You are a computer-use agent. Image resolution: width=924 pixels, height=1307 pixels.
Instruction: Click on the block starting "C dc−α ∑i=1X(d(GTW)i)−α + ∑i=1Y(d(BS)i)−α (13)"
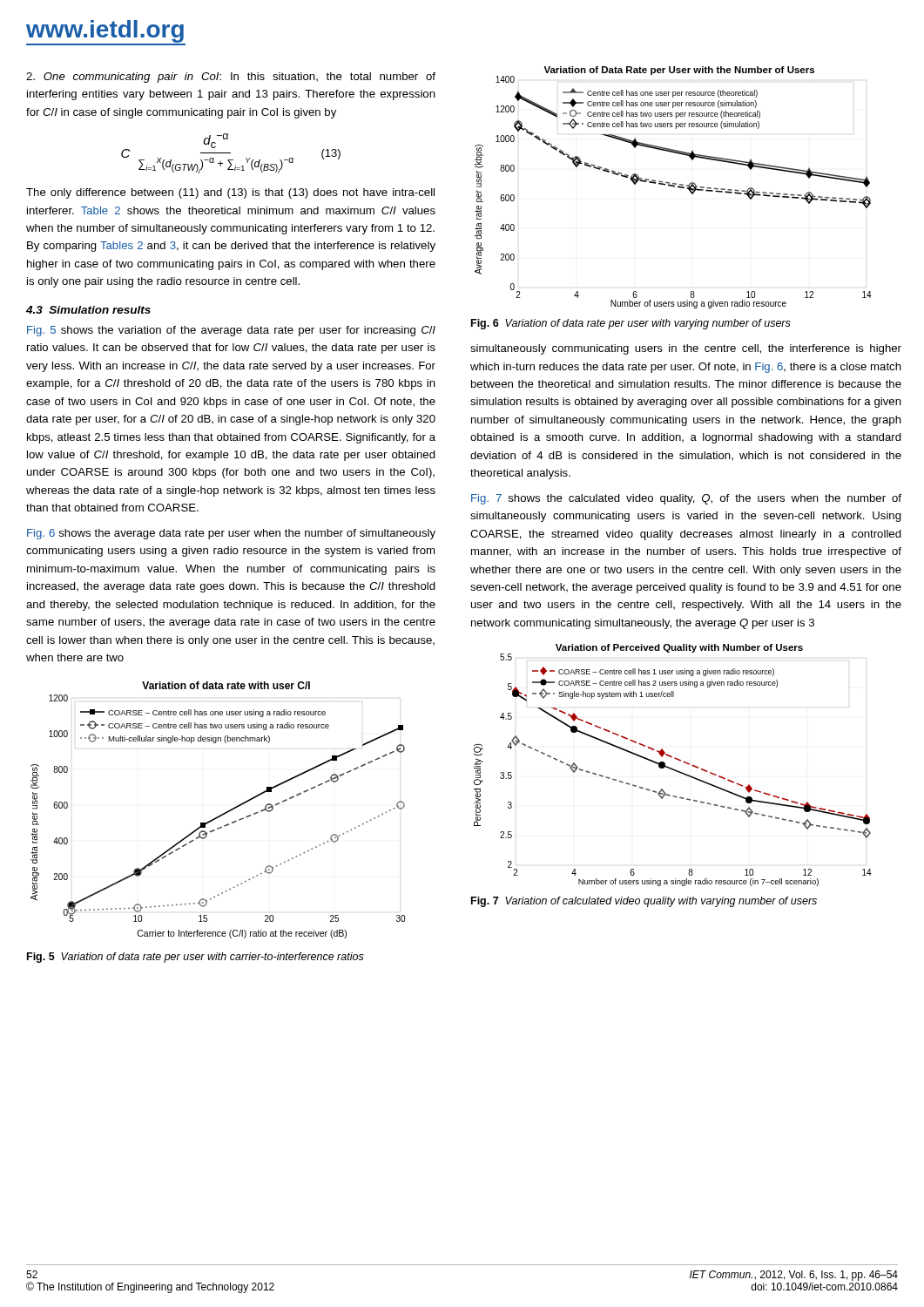(x=231, y=153)
